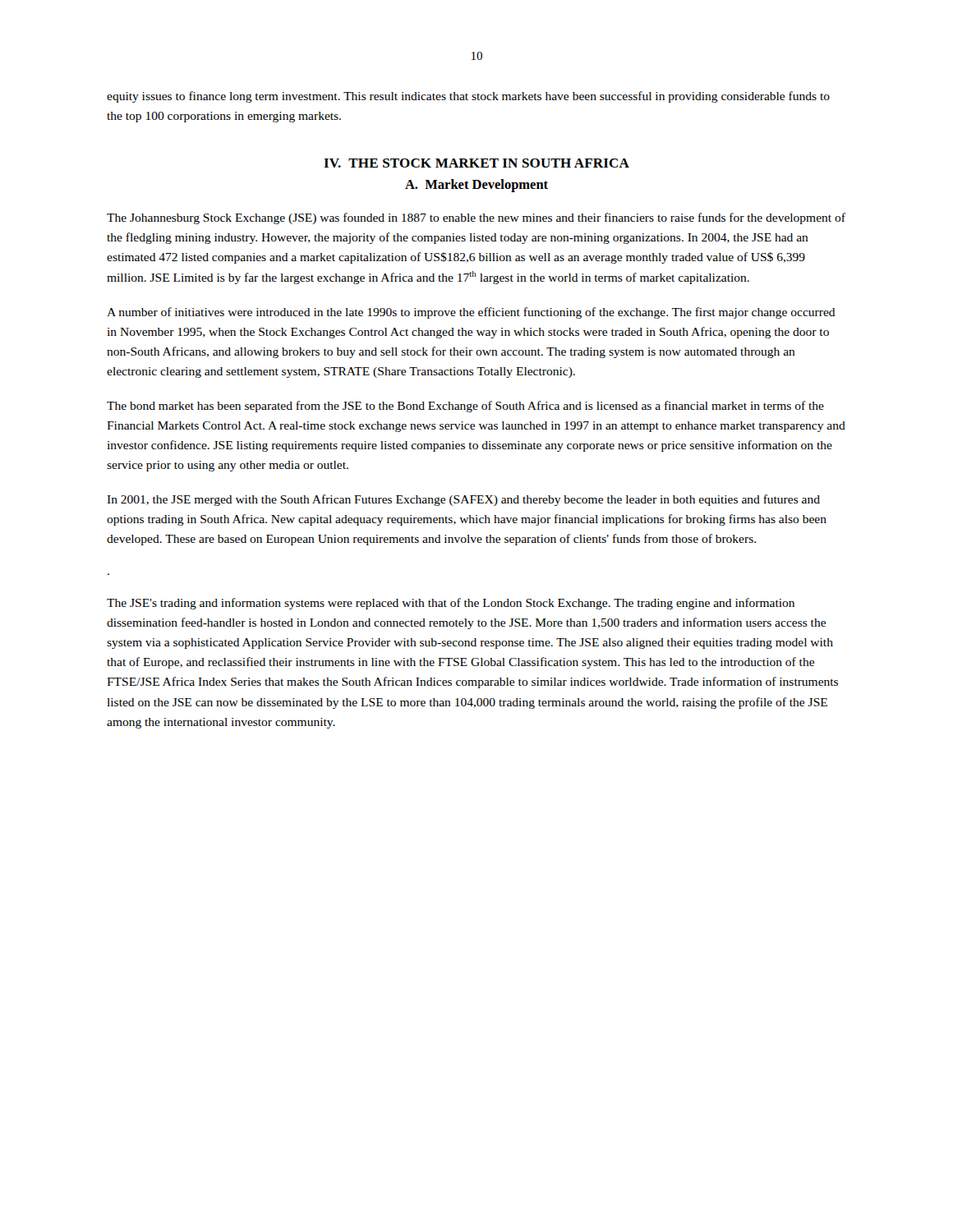The image size is (953, 1232).
Task: Point to the section header beginning "IV. THE STOCK MARKET IN SOUTH"
Action: [476, 163]
